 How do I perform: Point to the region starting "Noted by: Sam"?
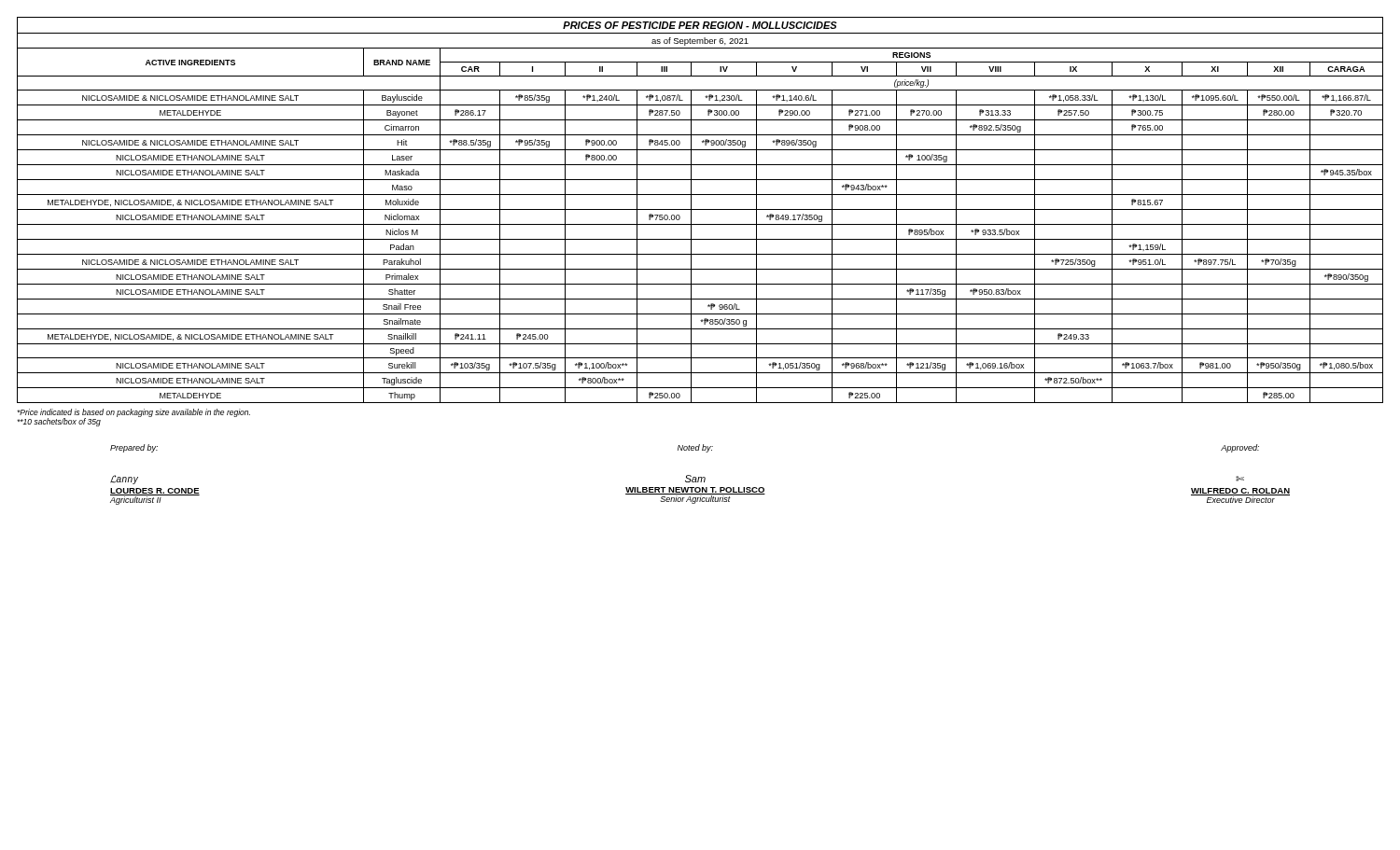(695, 474)
